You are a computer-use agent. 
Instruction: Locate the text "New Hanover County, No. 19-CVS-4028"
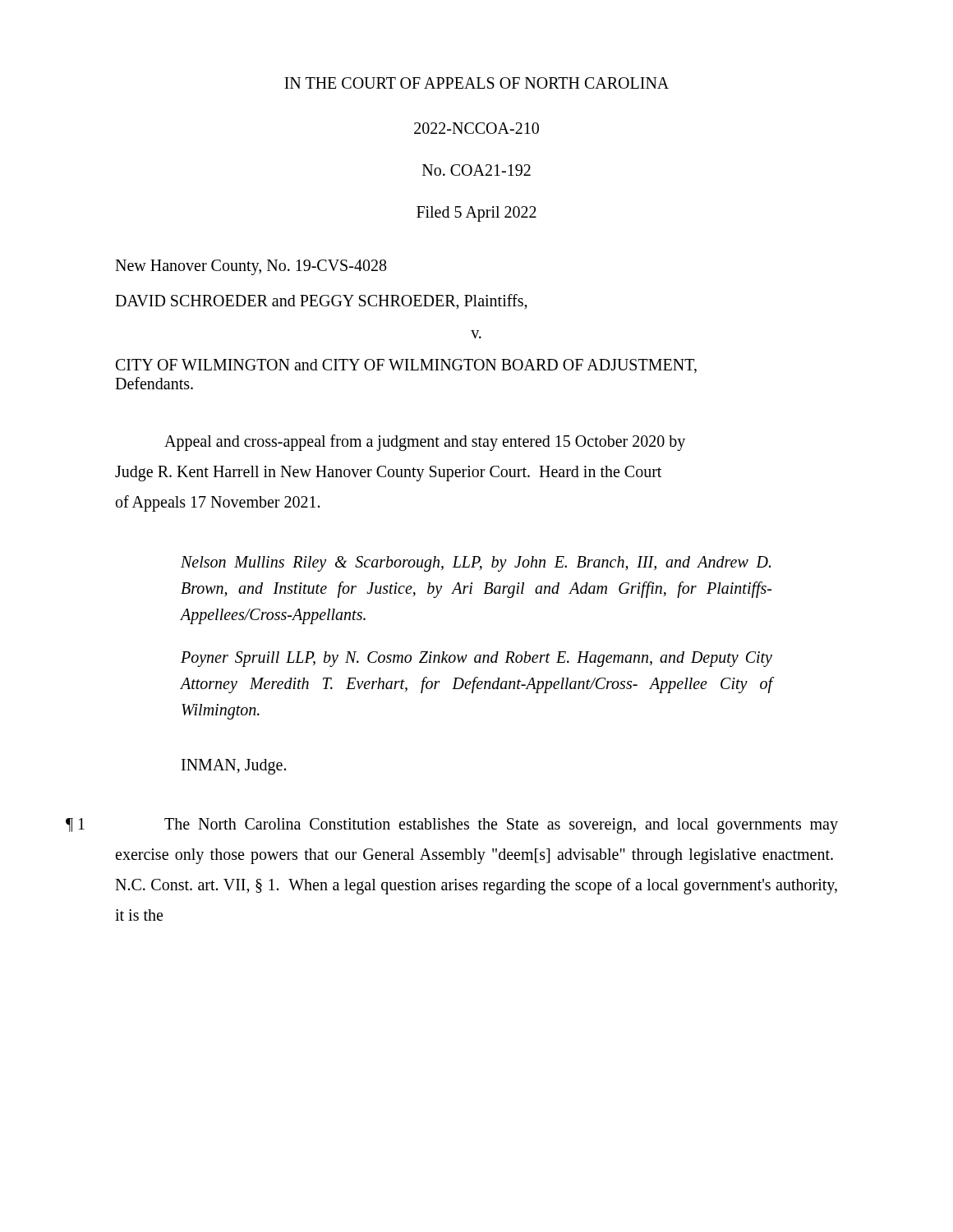[x=251, y=265]
